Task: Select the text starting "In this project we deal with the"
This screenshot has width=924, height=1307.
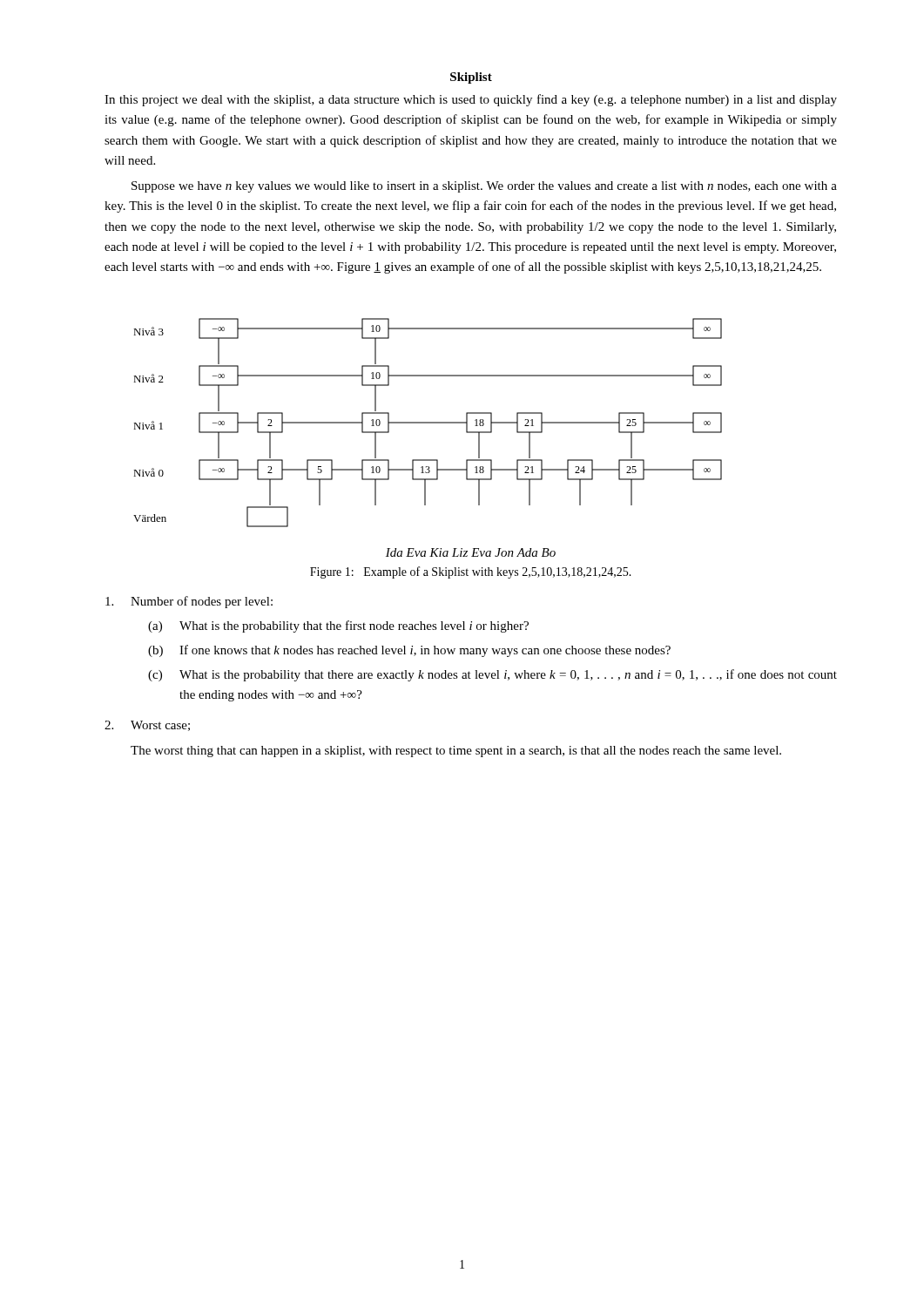Action: [x=471, y=184]
